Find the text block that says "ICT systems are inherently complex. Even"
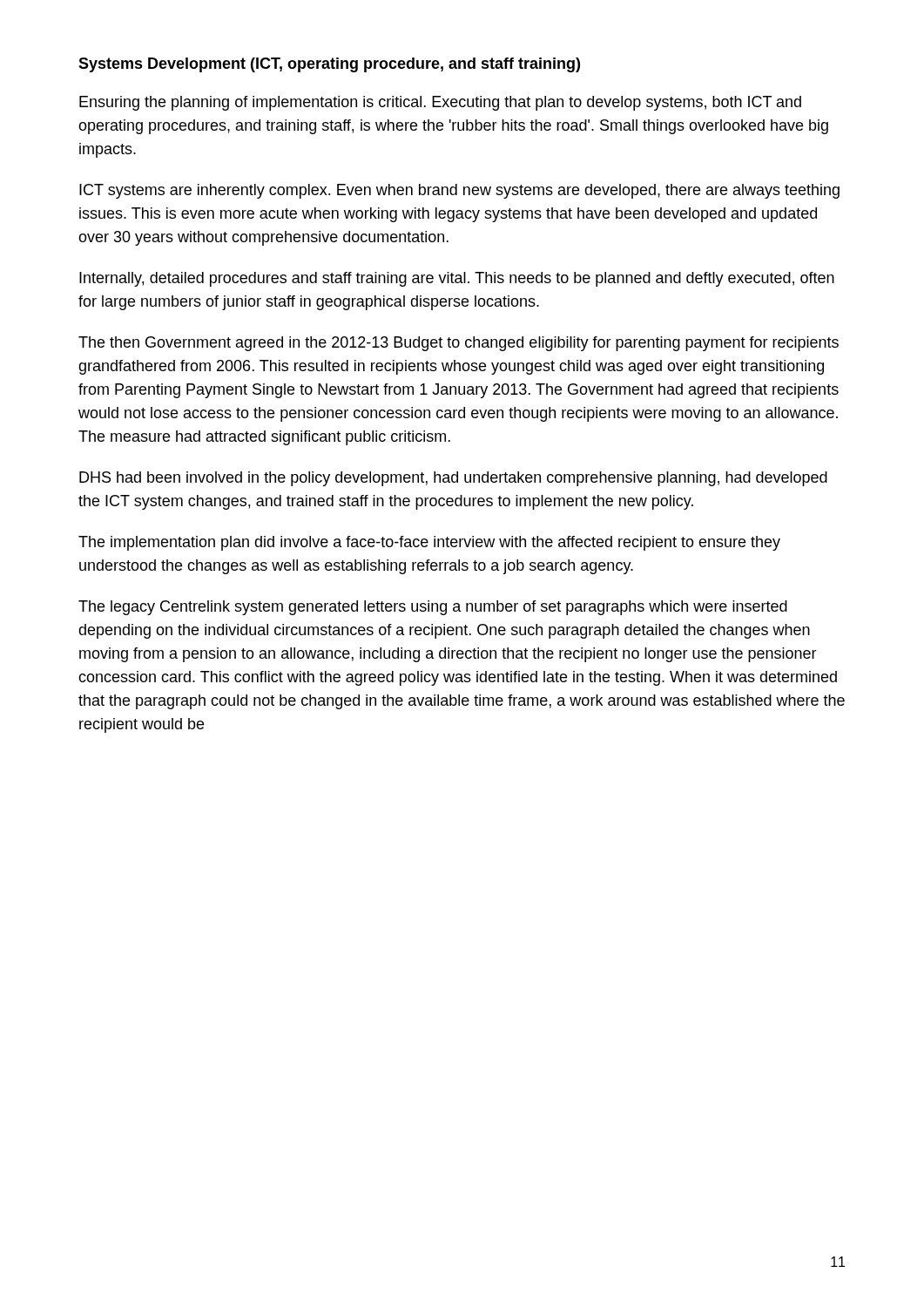 coord(459,214)
